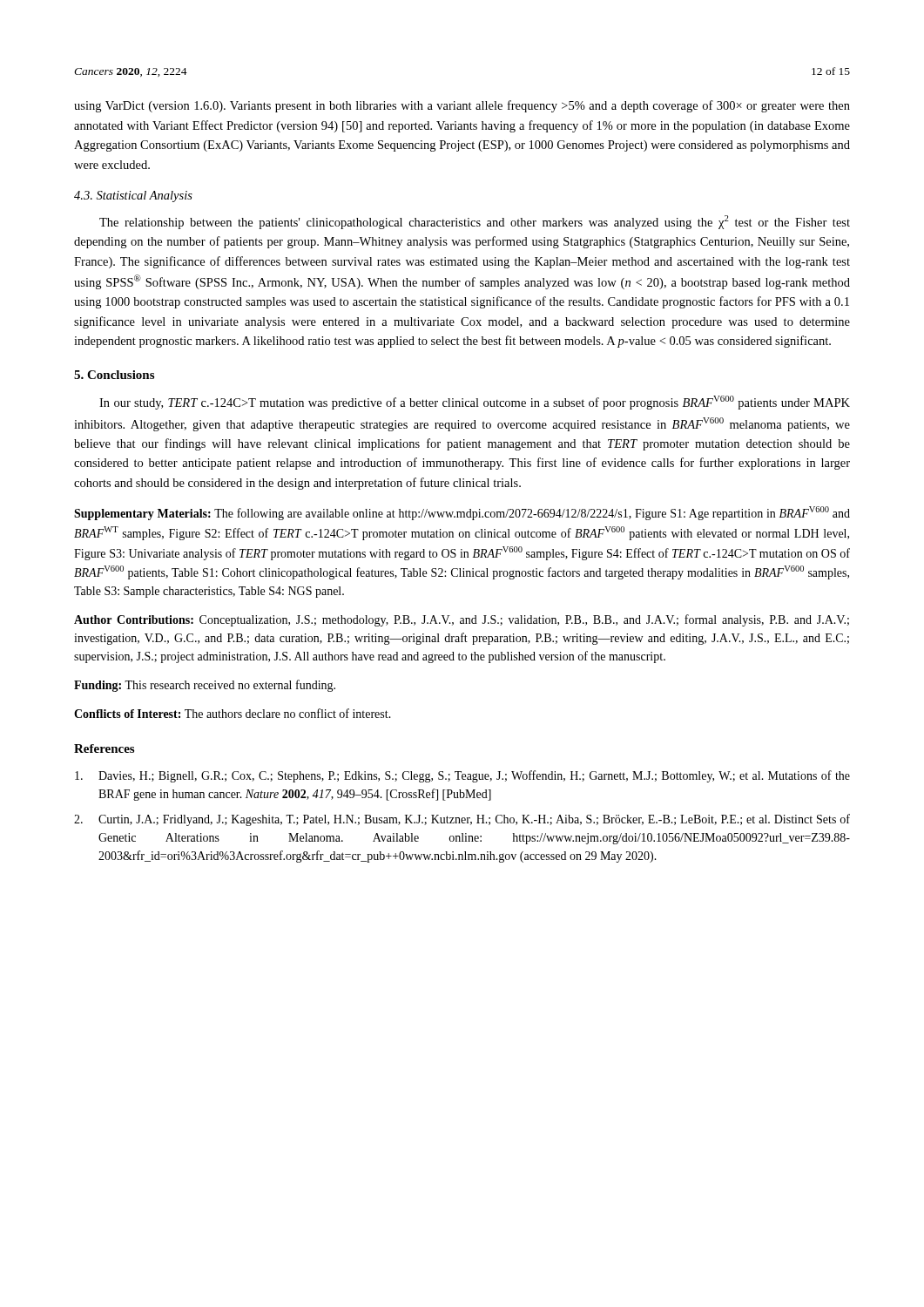Select the text block starting "Funding: This research received no external"
This screenshot has width=924, height=1307.
205,685
